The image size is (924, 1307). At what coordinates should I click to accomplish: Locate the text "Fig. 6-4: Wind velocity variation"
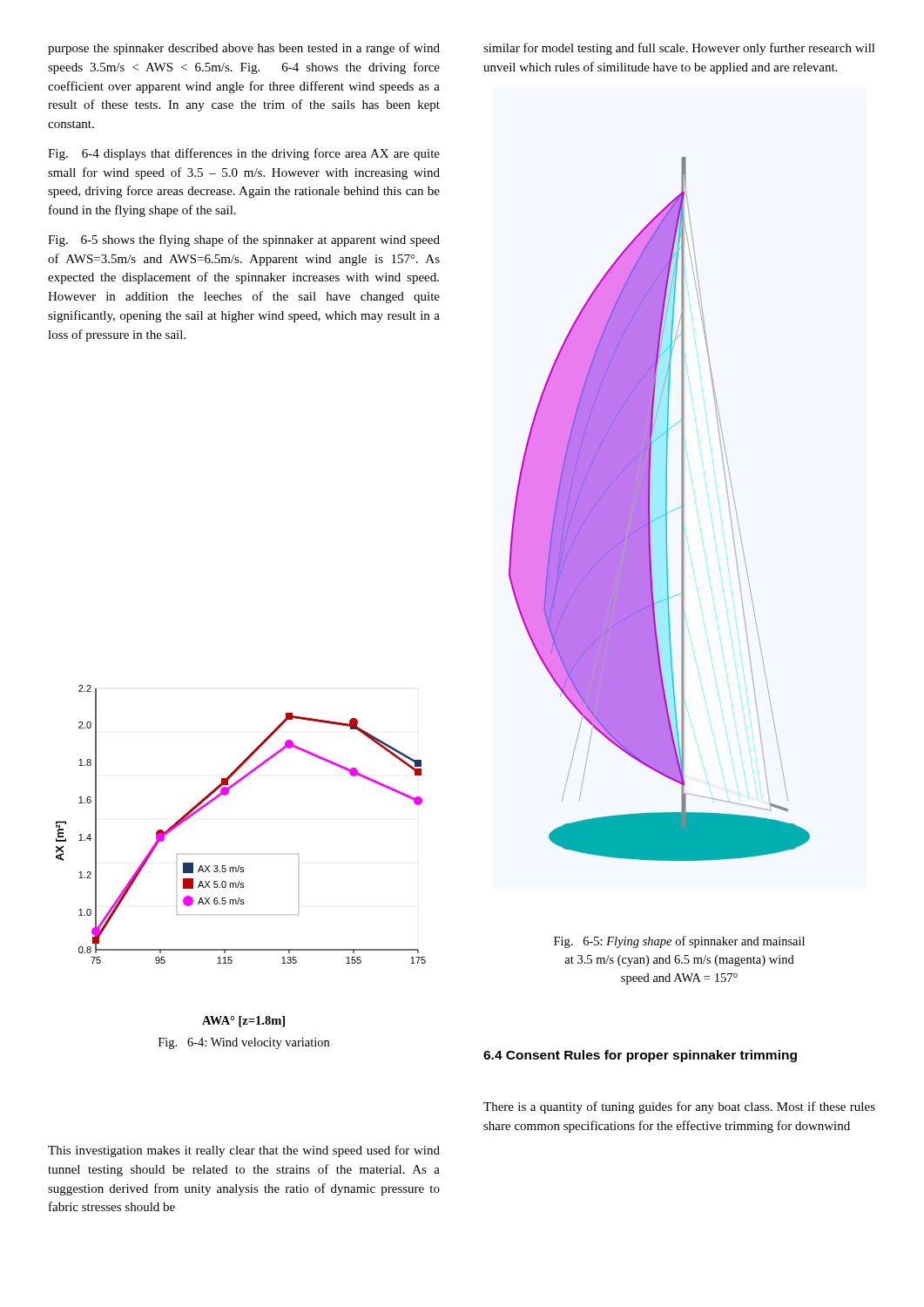pos(244,1042)
